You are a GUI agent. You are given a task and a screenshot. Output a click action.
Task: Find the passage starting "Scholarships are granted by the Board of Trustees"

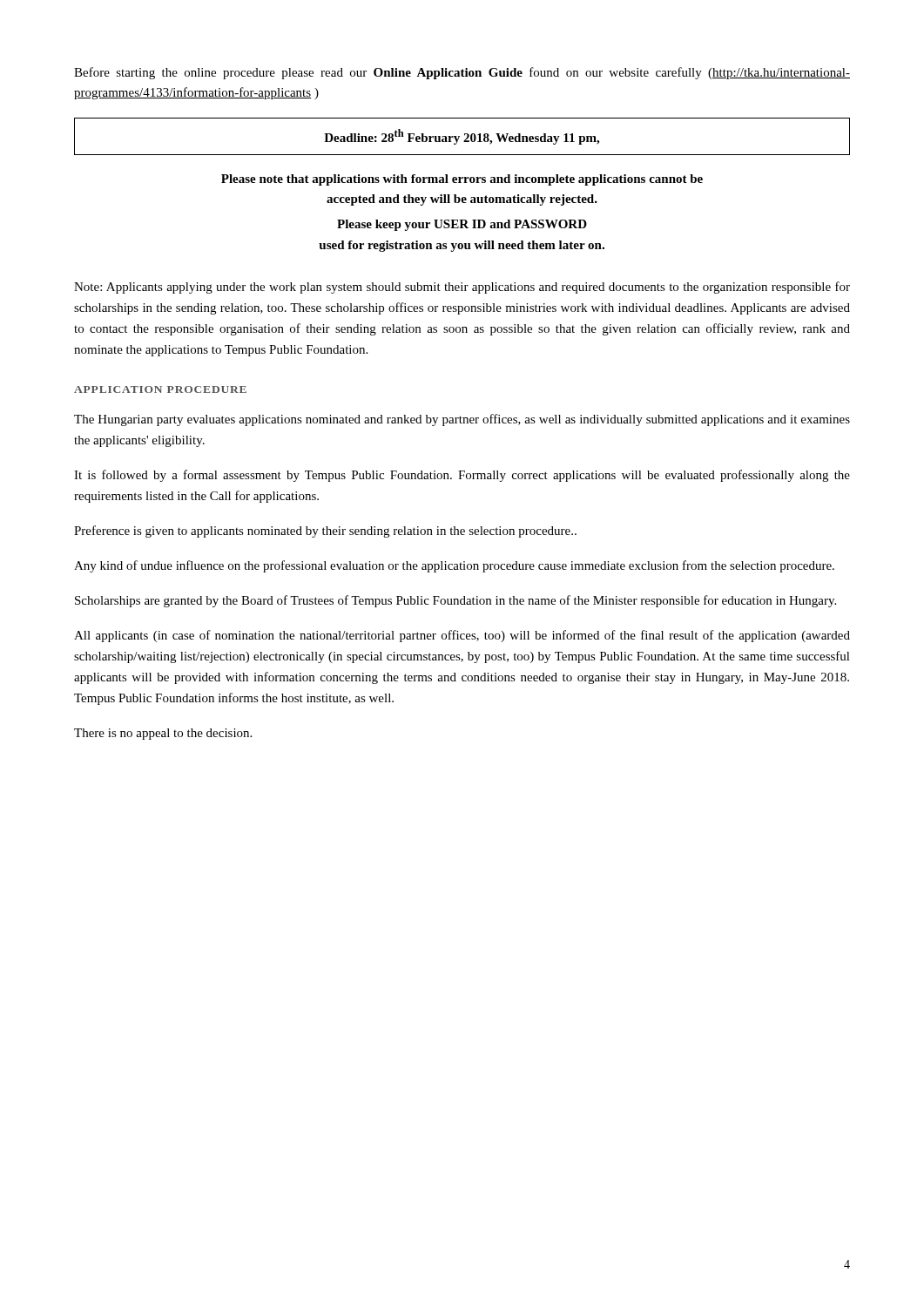click(x=456, y=600)
